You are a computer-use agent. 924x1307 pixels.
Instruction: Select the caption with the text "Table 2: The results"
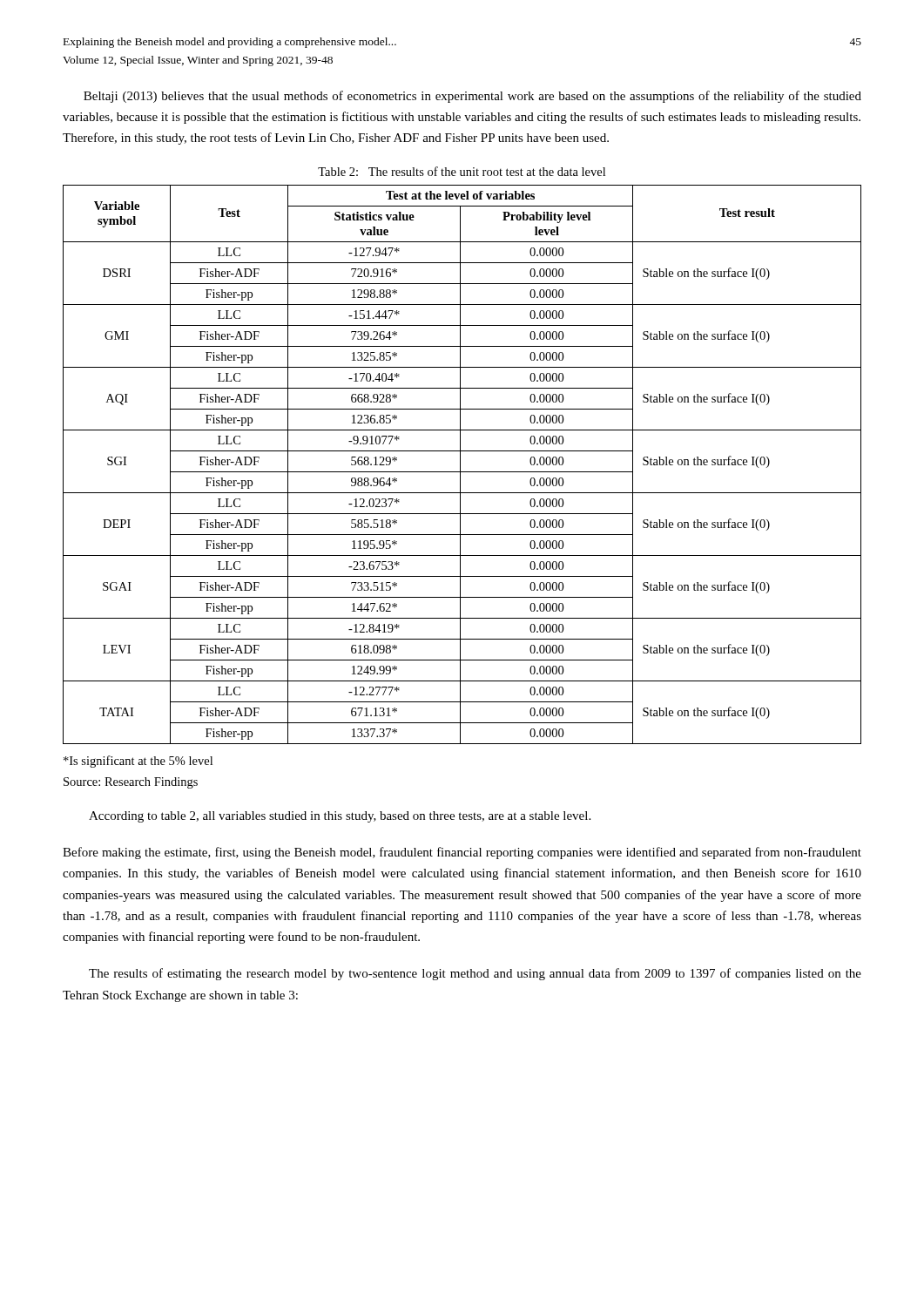pos(462,171)
